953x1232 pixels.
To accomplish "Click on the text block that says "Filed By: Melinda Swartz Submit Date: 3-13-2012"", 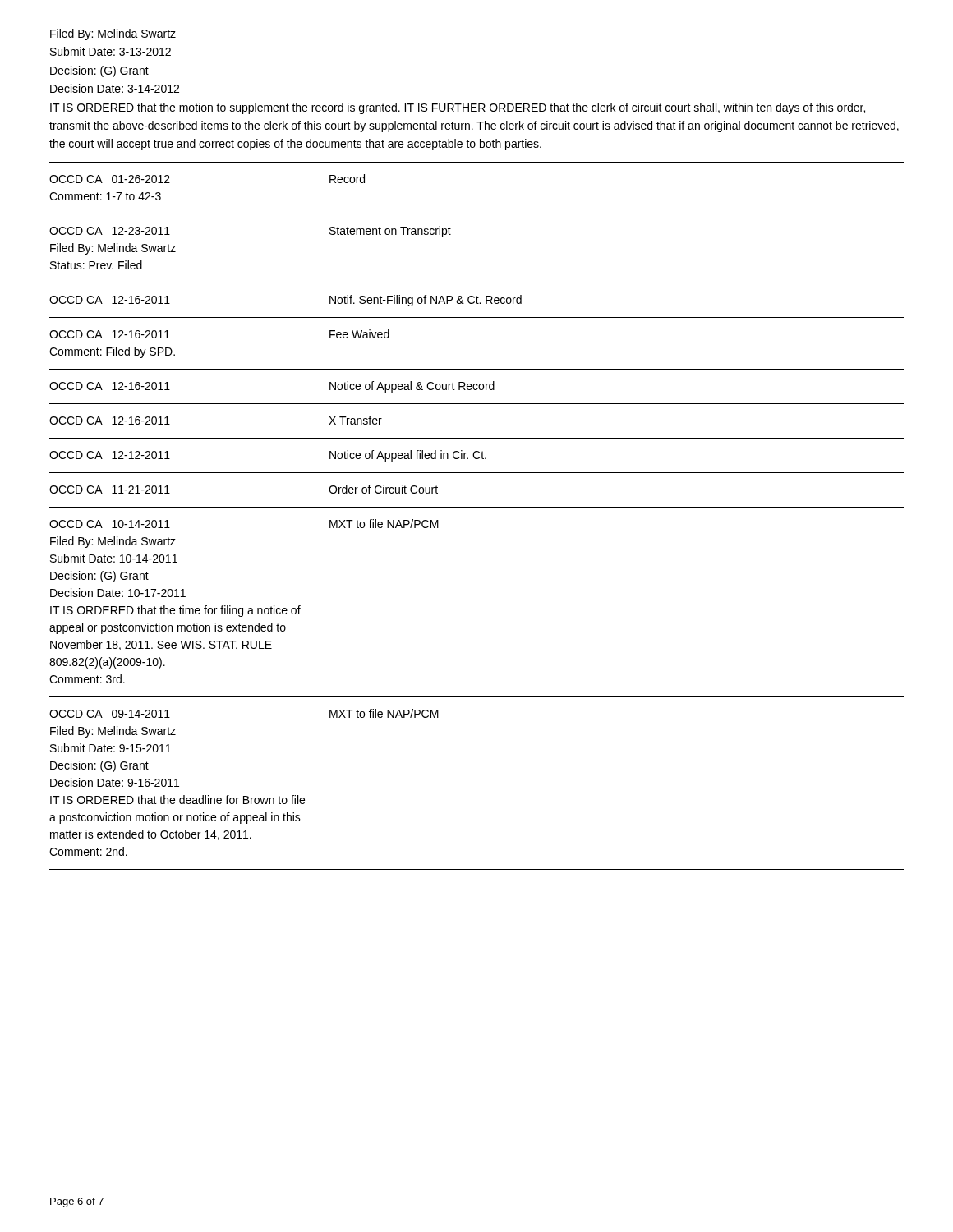I will [x=113, y=34].
